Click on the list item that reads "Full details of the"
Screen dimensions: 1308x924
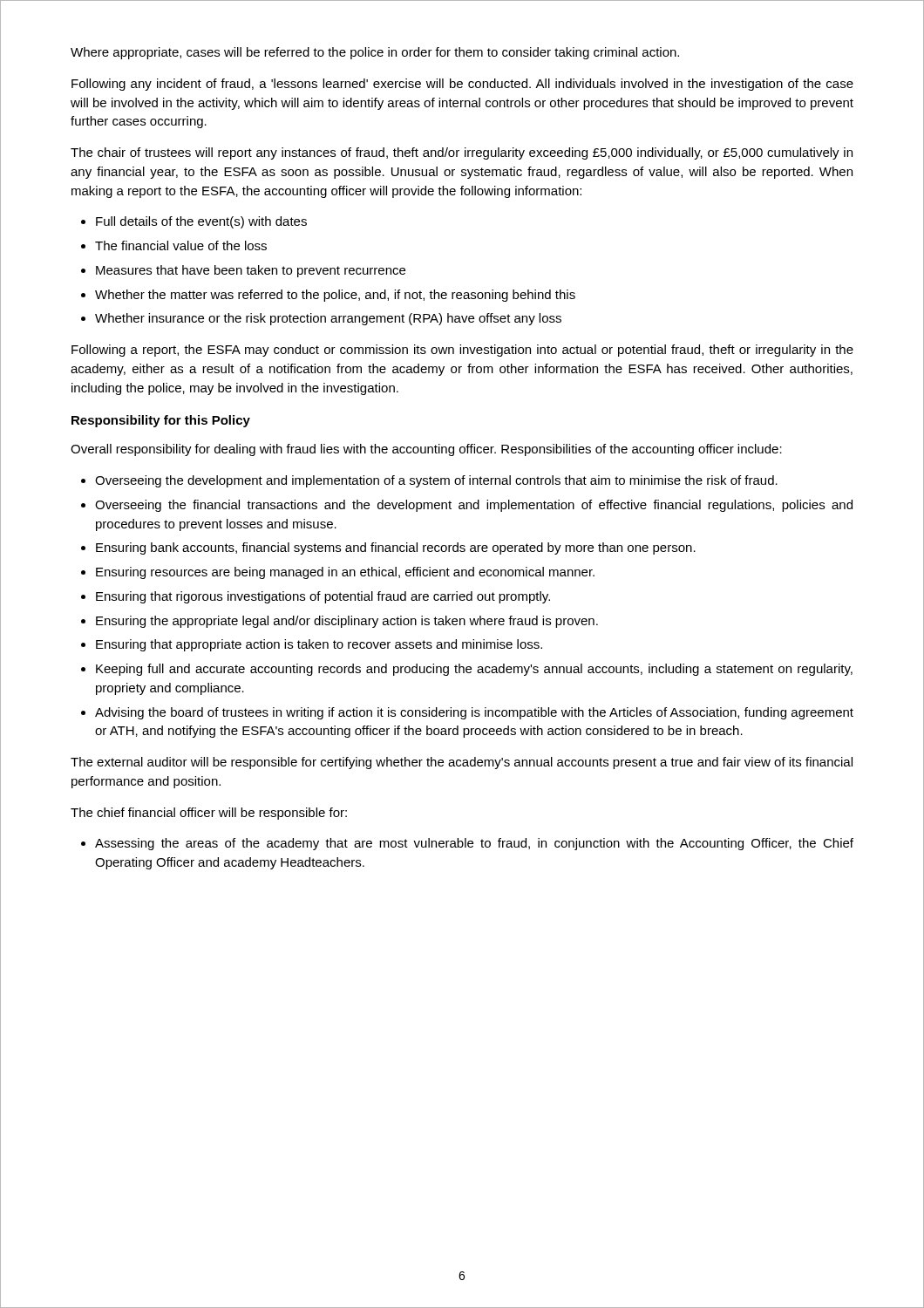pyautogui.click(x=201, y=221)
